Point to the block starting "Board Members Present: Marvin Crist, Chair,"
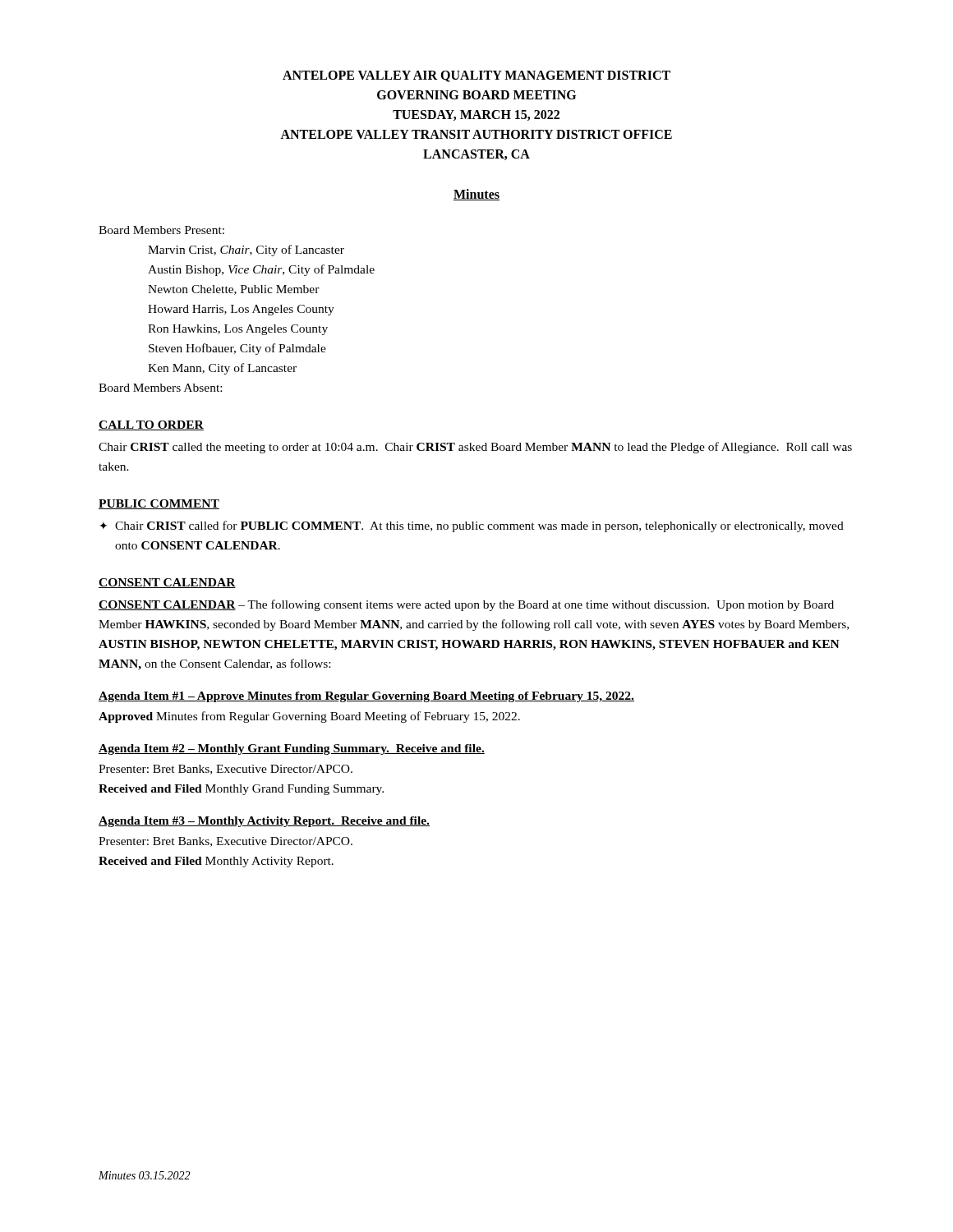This screenshot has width=953, height=1232. click(161, 230)
